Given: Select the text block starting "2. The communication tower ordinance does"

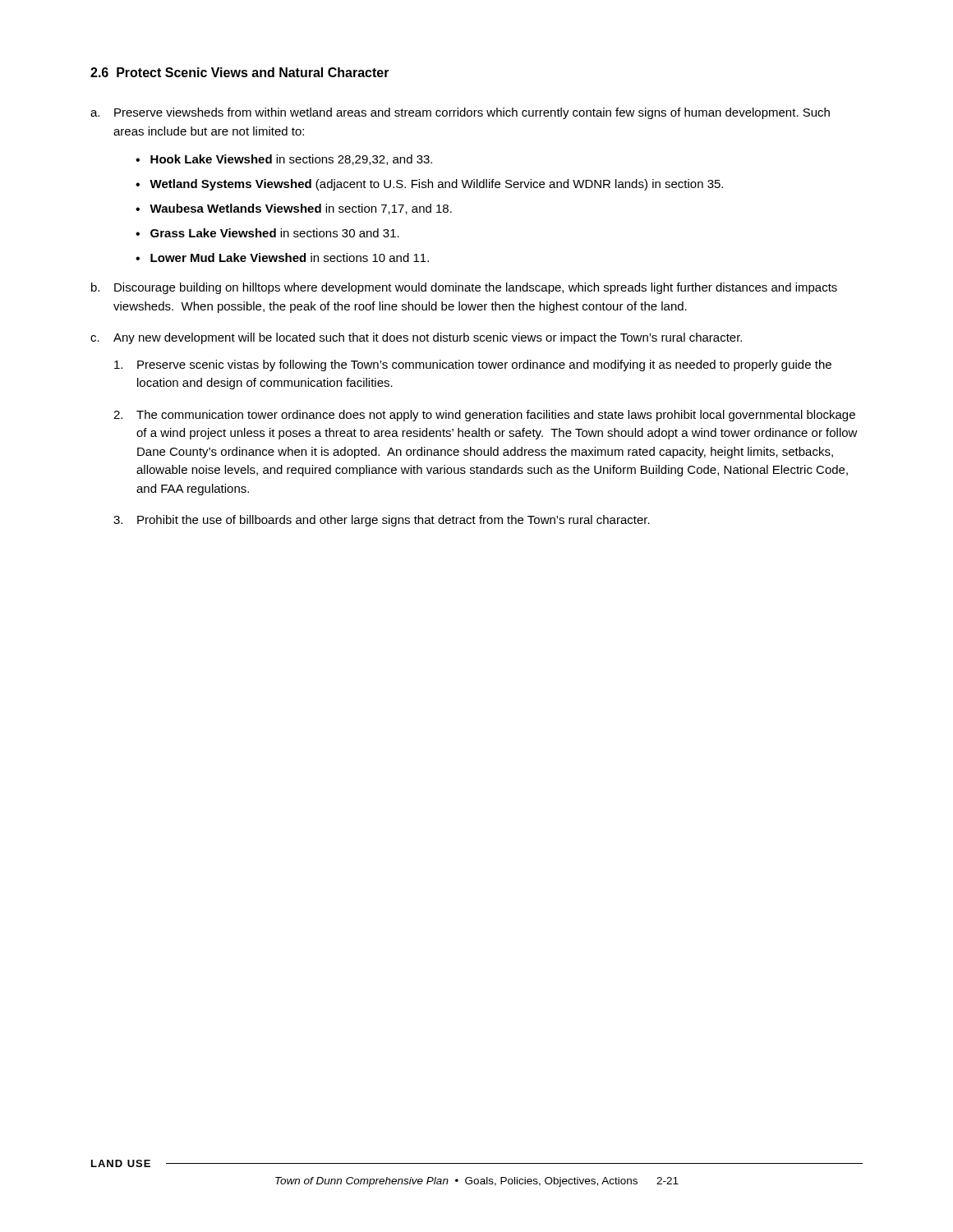Looking at the screenshot, I should (x=488, y=452).
